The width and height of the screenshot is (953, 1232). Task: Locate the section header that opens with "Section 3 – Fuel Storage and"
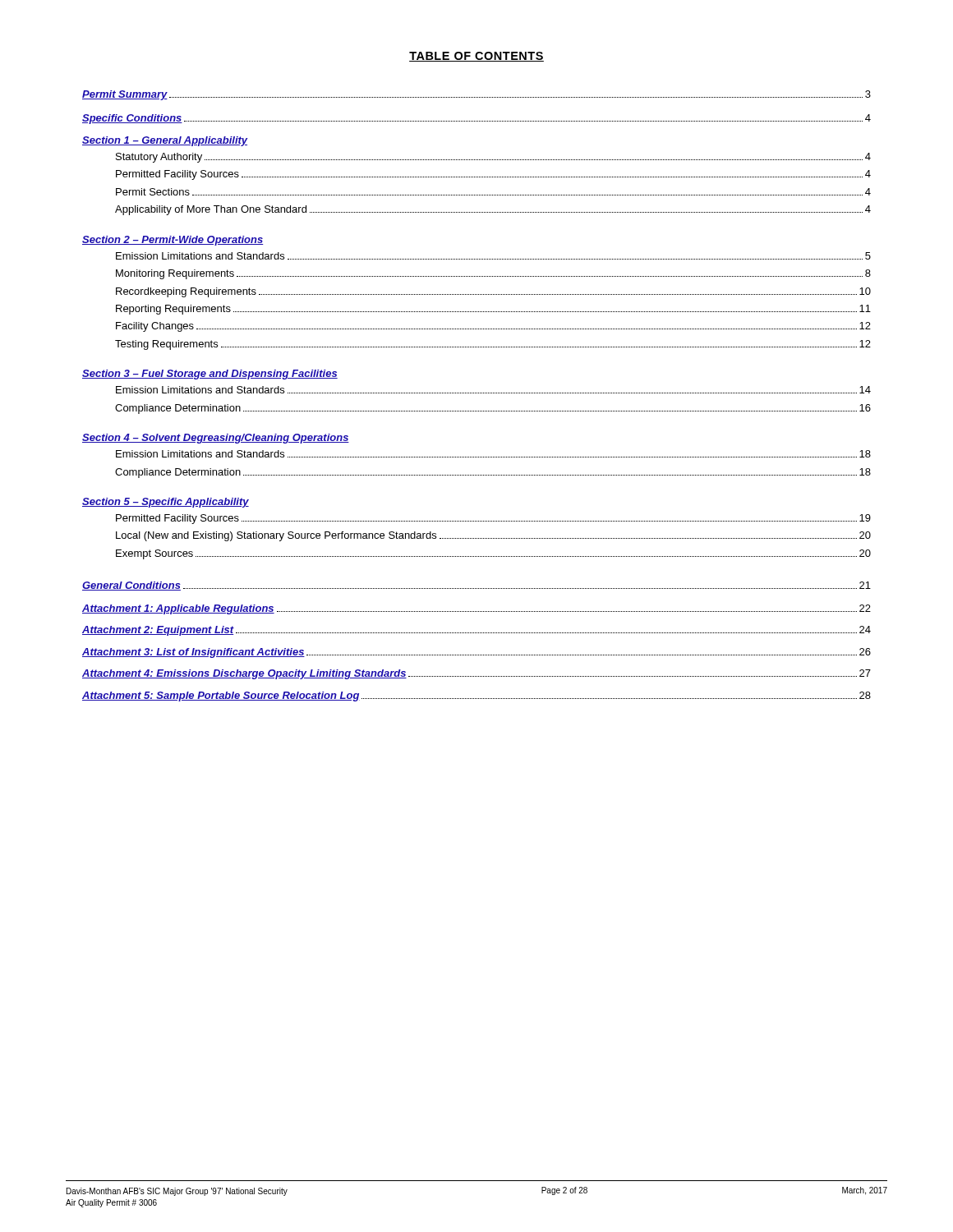tap(210, 374)
